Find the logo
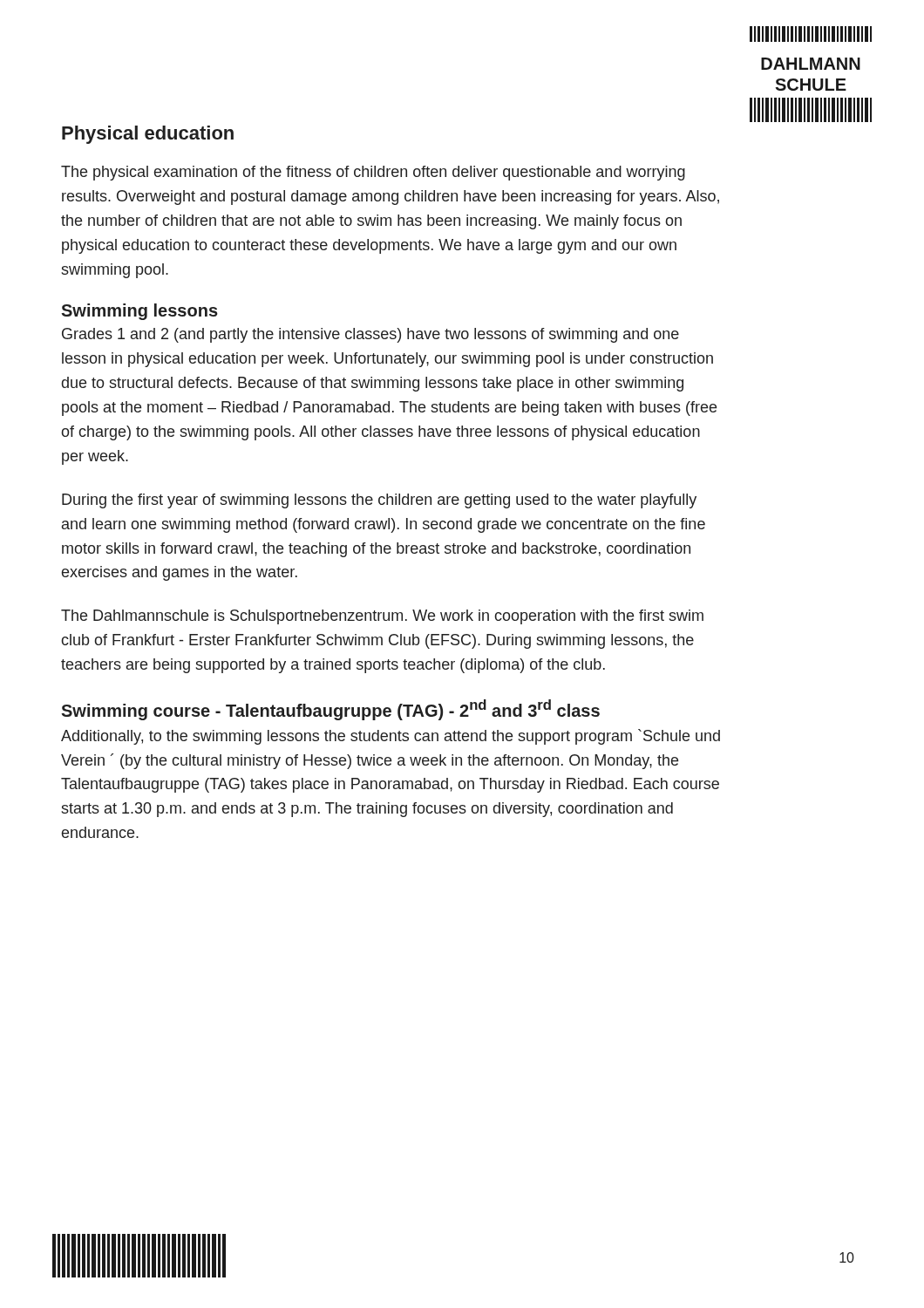This screenshot has height=1308, width=924. pos(811,74)
